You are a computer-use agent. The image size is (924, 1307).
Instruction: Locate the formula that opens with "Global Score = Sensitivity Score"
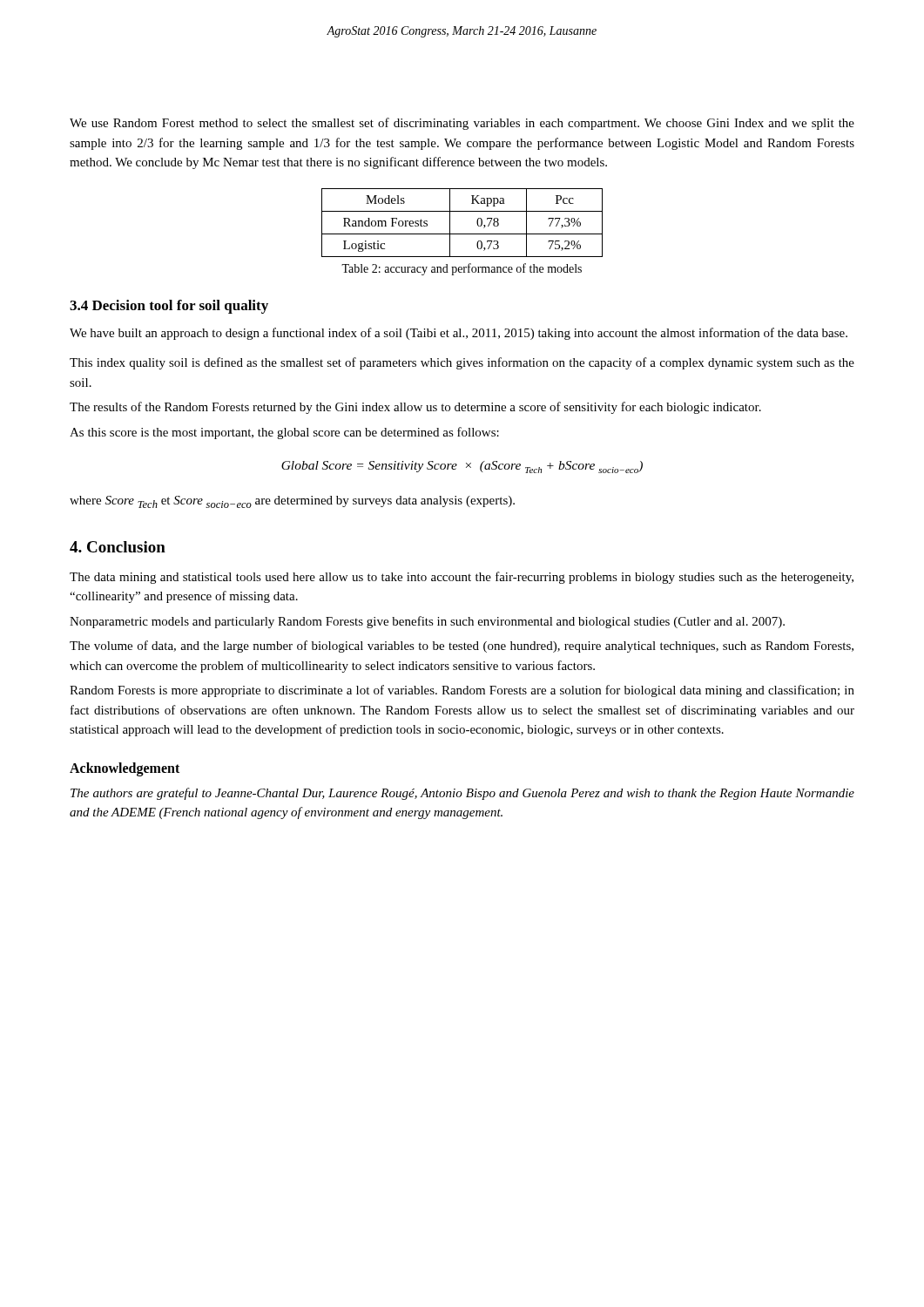click(x=462, y=466)
